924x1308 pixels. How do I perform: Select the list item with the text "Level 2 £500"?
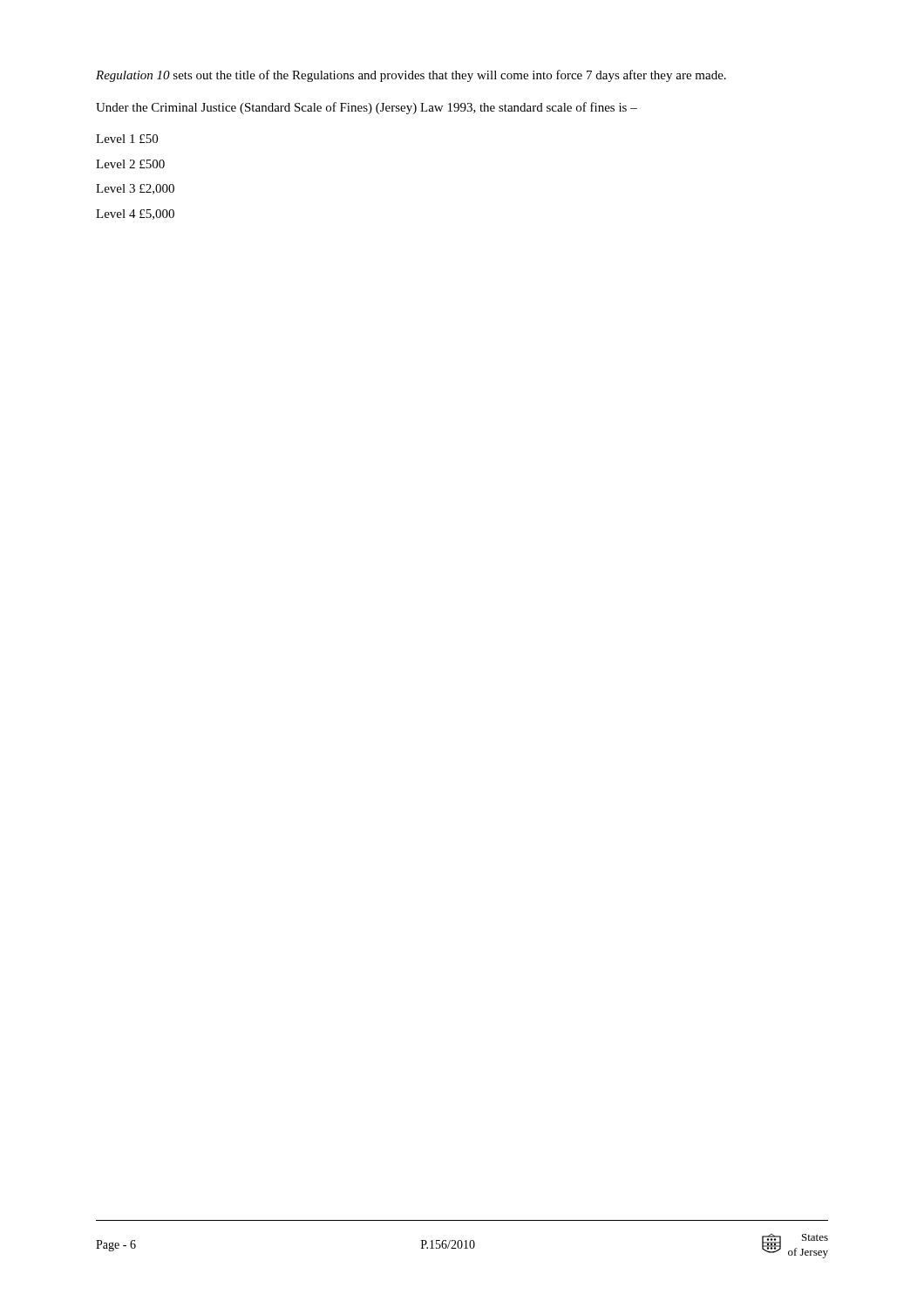(x=130, y=164)
